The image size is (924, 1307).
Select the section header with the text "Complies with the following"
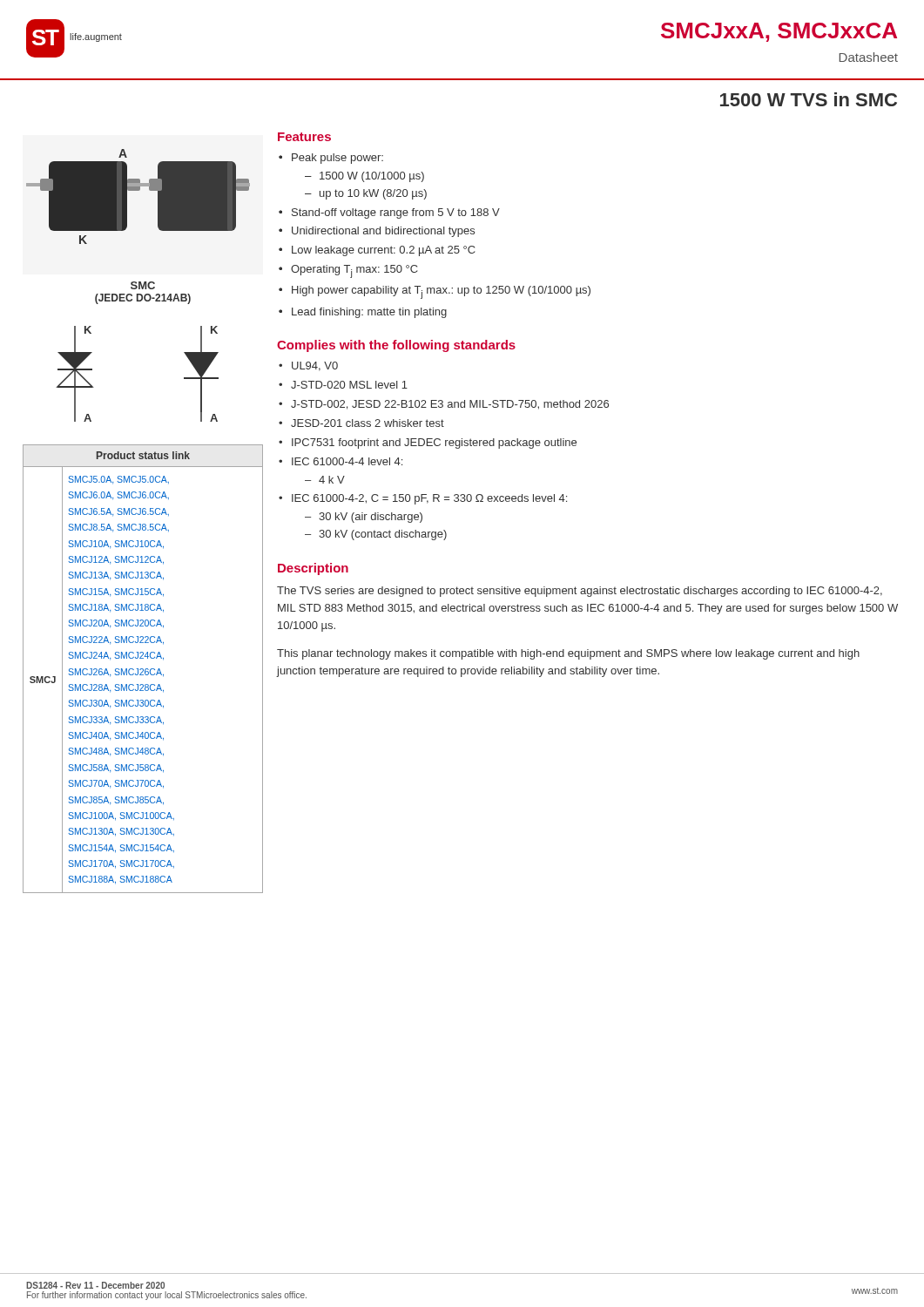396,345
